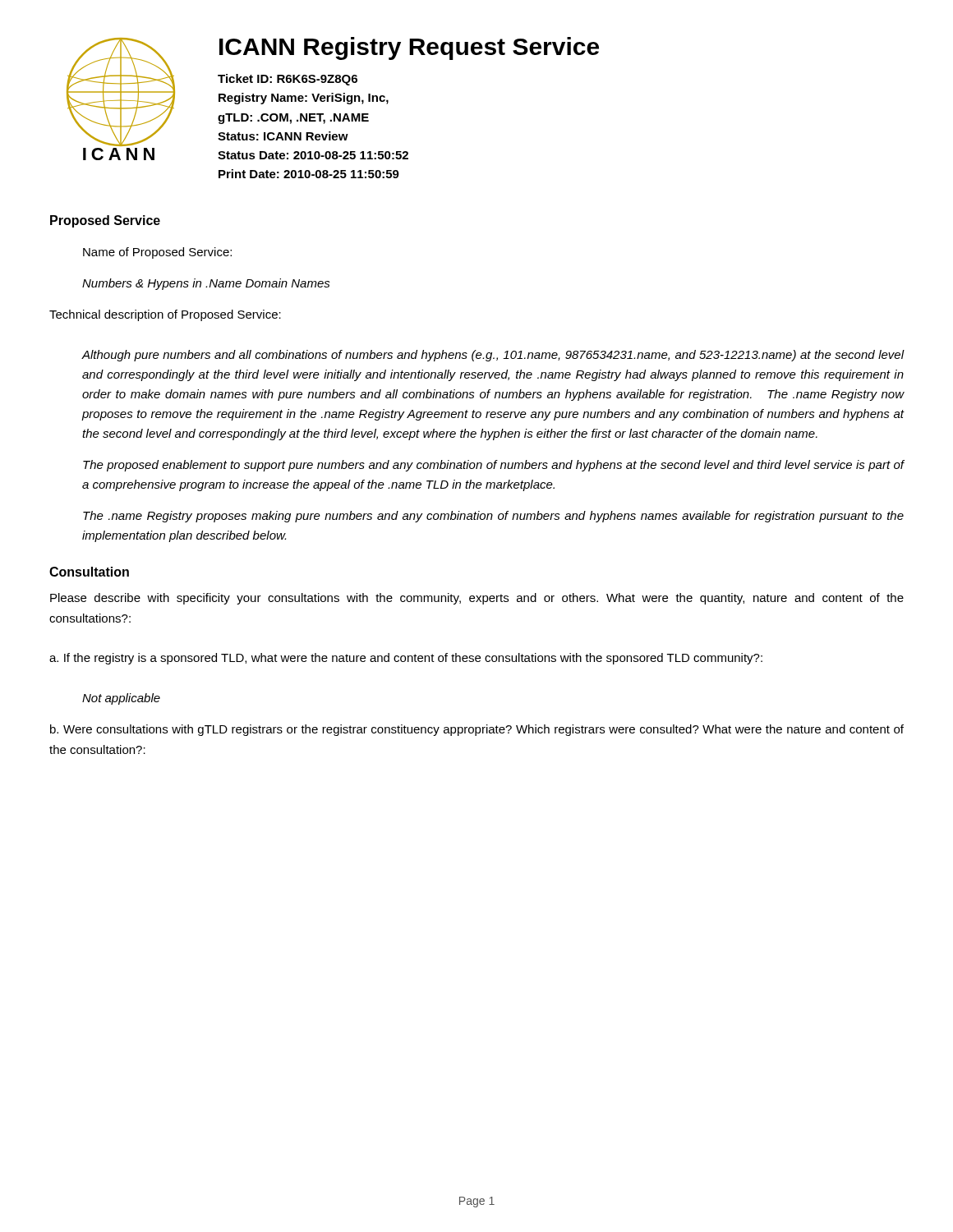Locate the text block that says "Please describe with specificity your consultations with"
Image resolution: width=953 pixels, height=1232 pixels.
click(476, 607)
